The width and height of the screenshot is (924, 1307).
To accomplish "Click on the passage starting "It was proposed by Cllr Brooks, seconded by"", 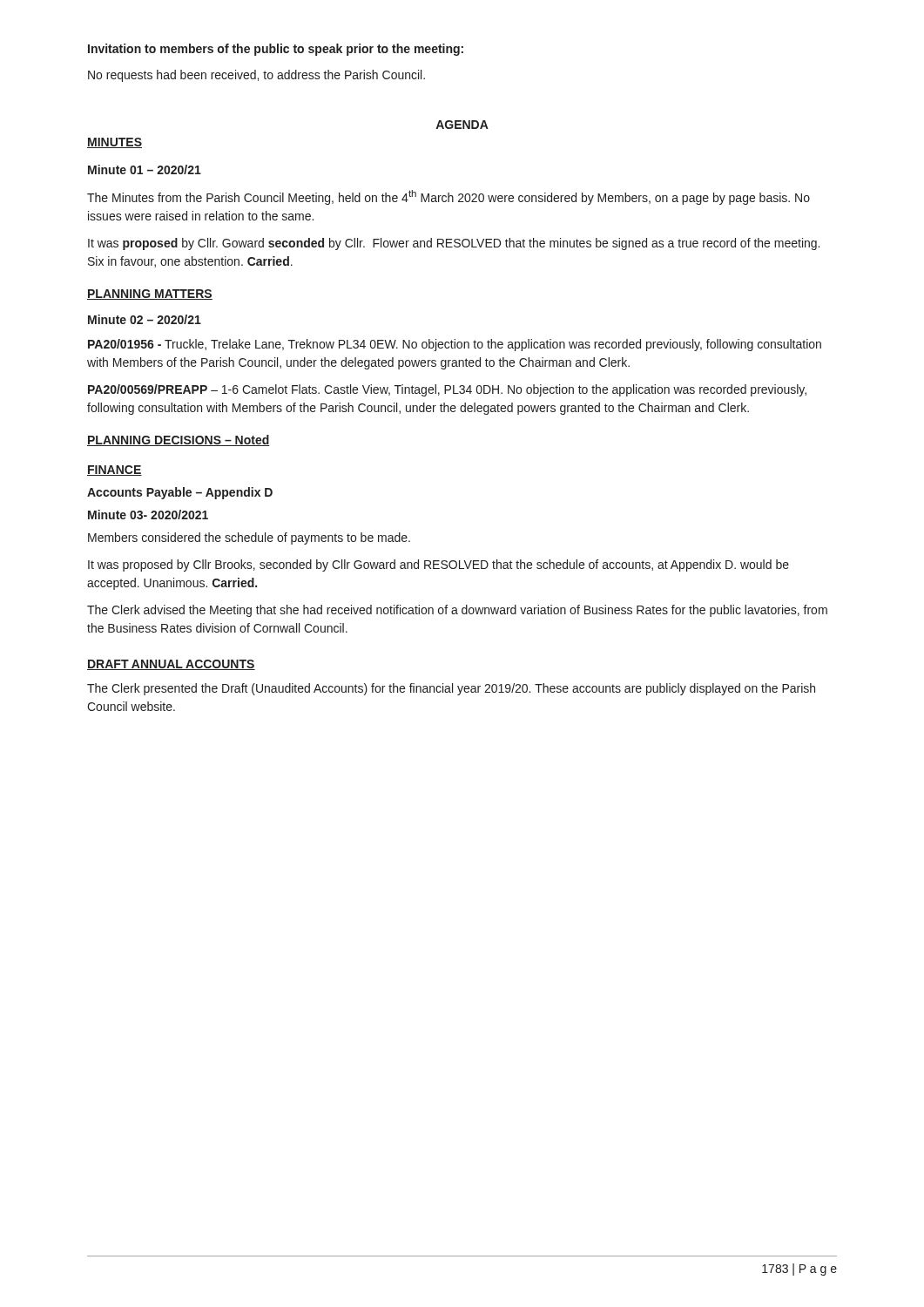I will [438, 573].
